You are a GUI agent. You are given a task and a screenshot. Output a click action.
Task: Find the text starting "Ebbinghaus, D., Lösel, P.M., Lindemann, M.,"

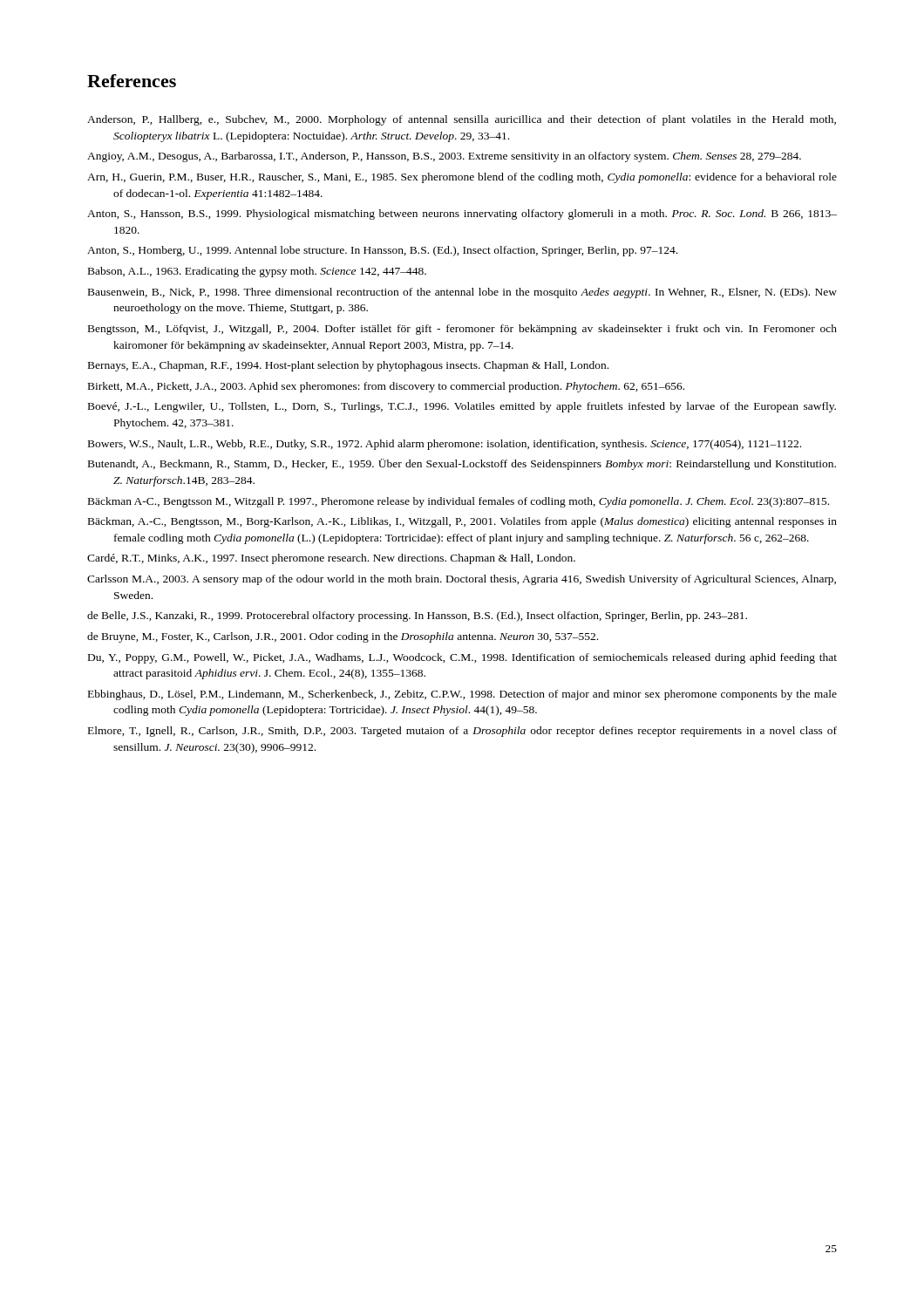pyautogui.click(x=462, y=702)
